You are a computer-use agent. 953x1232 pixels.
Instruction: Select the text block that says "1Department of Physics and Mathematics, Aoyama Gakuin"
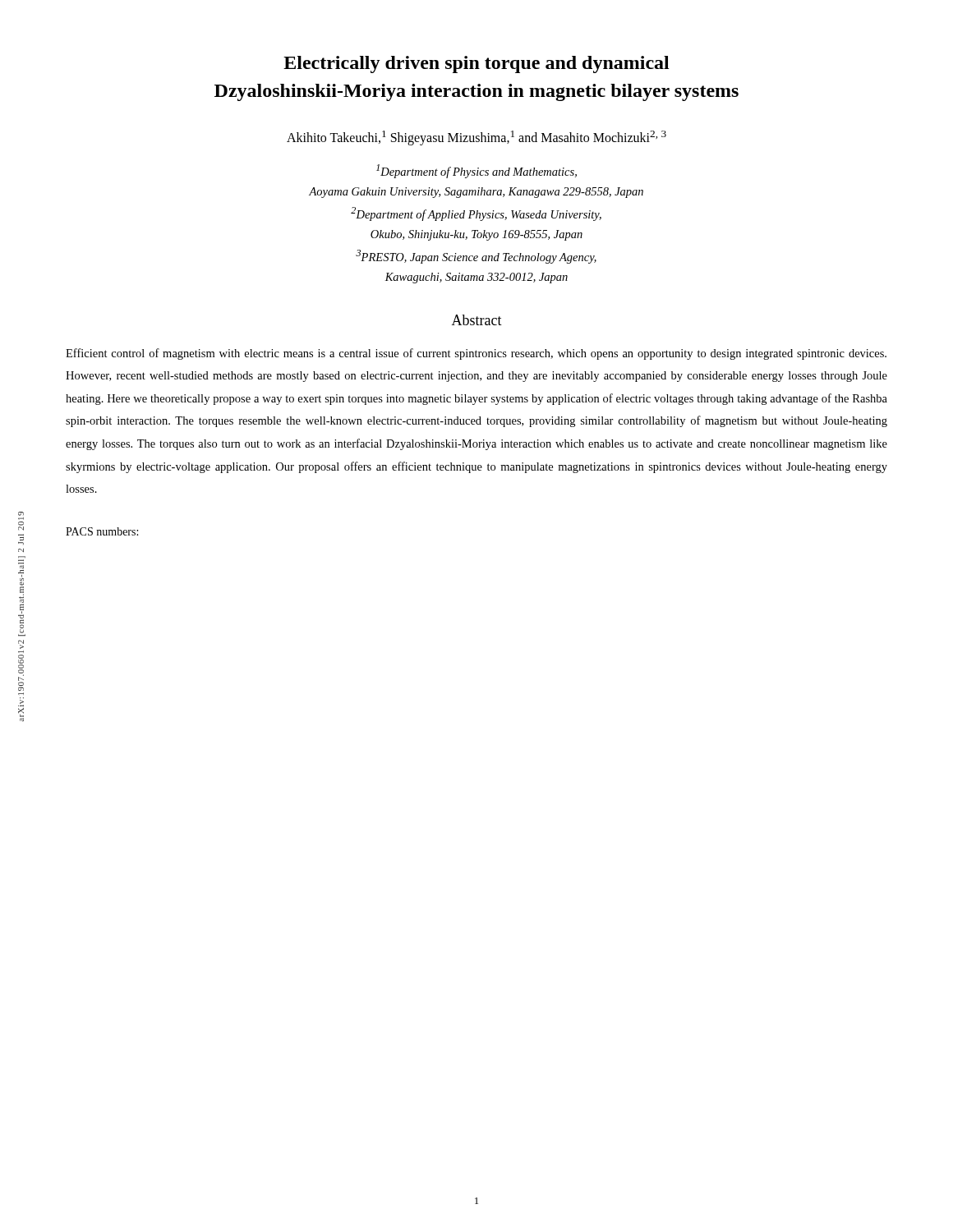[476, 222]
